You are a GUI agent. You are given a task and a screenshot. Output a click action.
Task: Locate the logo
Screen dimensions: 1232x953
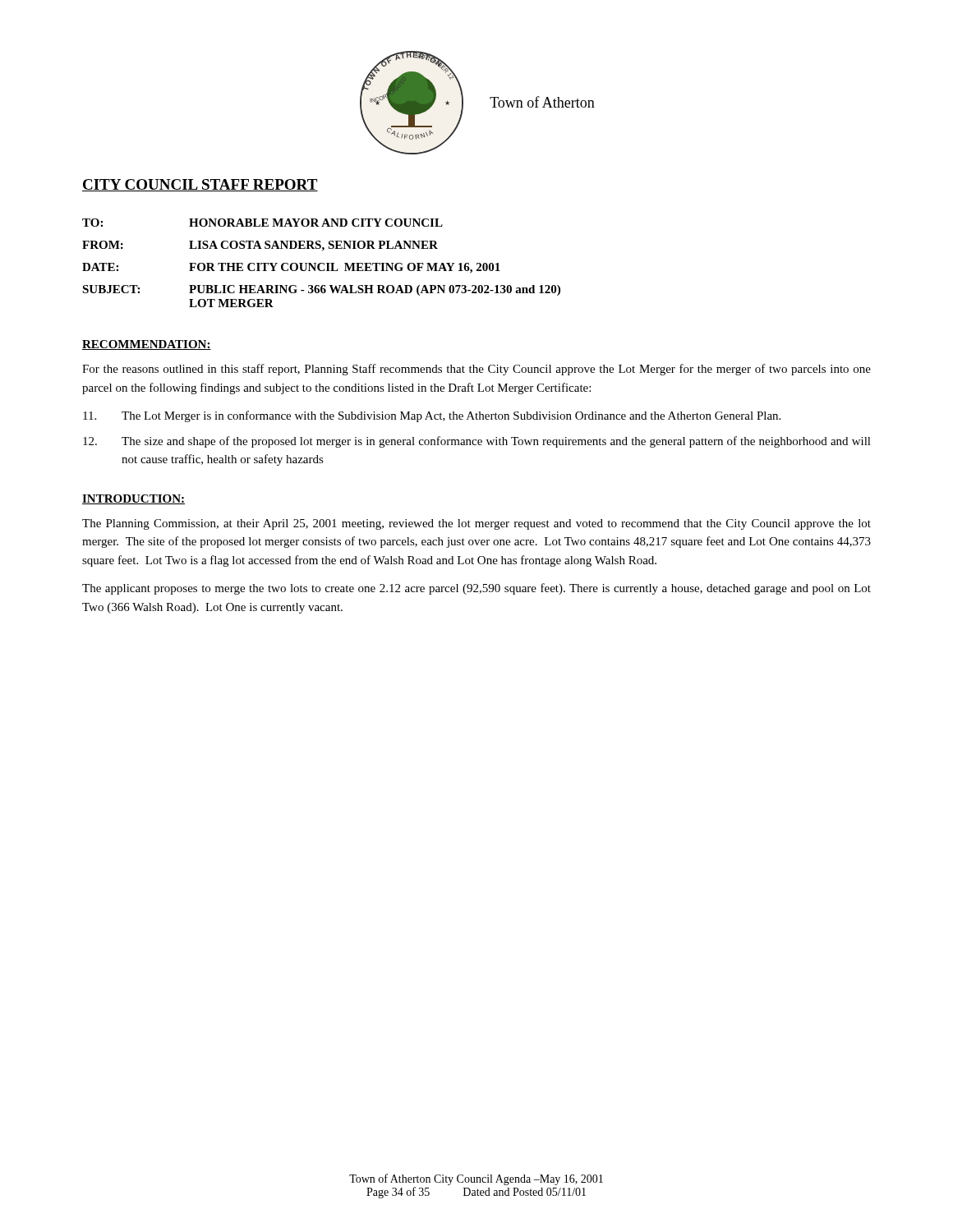(412, 103)
